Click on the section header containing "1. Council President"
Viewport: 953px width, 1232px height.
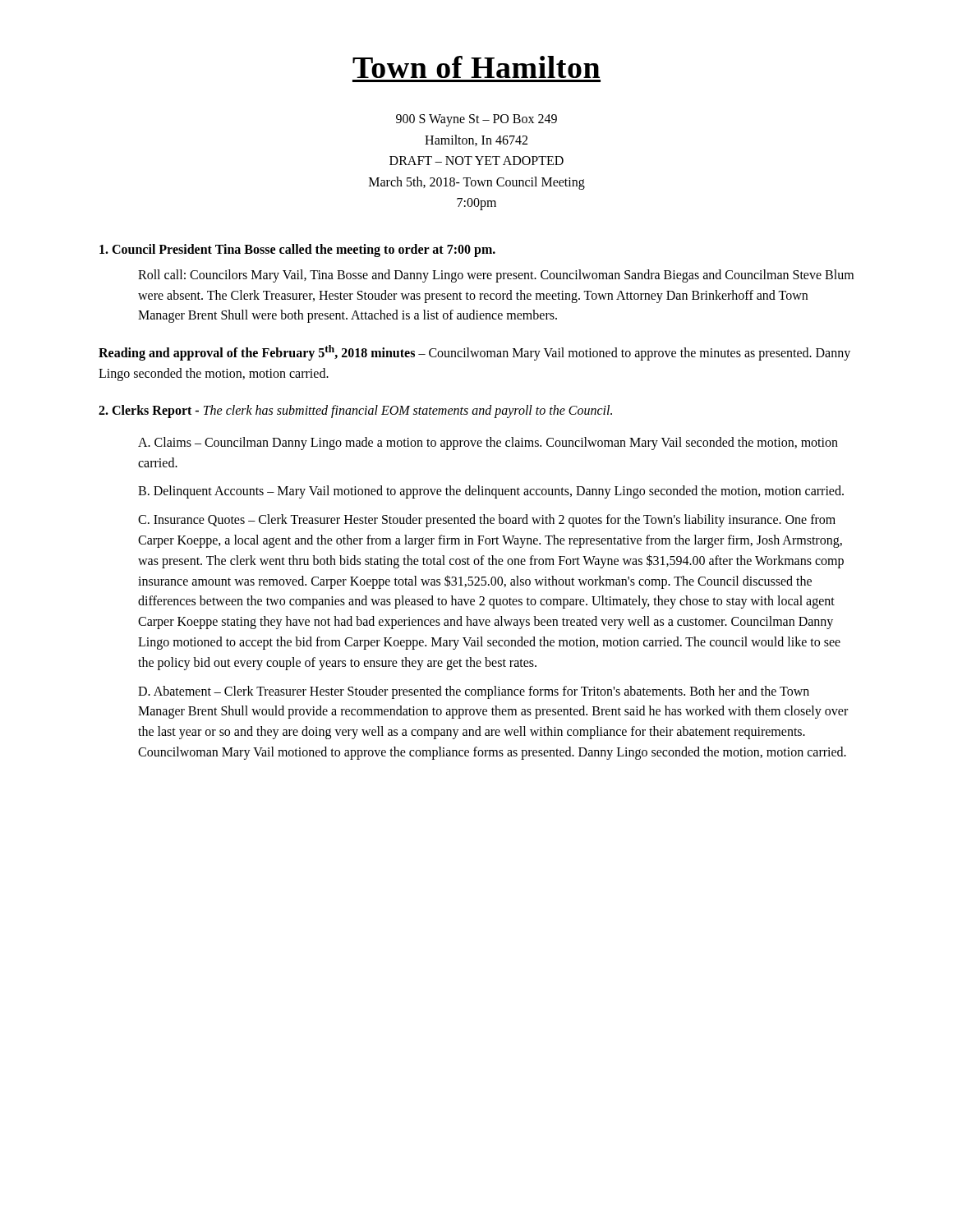[476, 250]
